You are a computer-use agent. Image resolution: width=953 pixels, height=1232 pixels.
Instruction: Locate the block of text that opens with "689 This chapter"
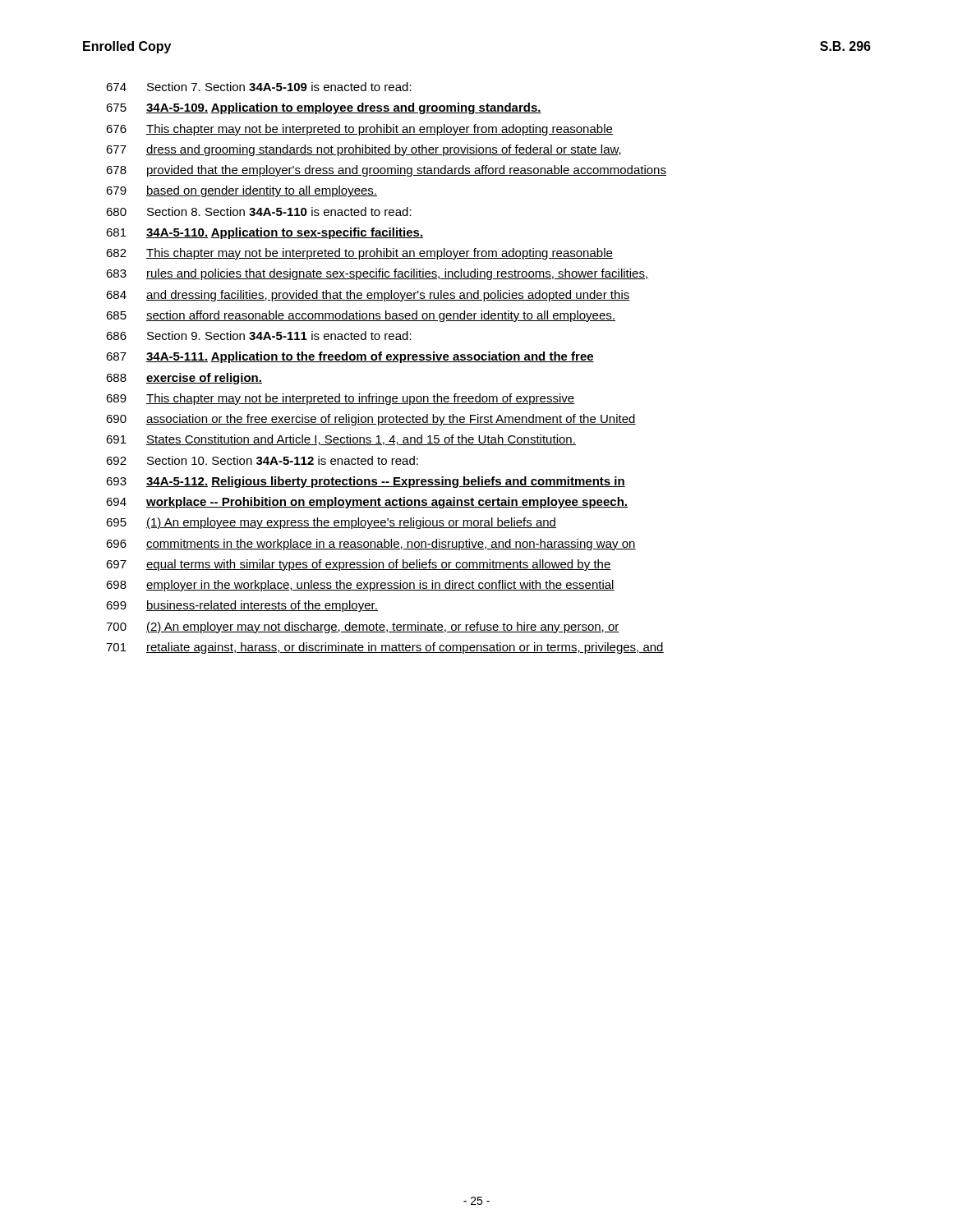pyautogui.click(x=476, y=398)
